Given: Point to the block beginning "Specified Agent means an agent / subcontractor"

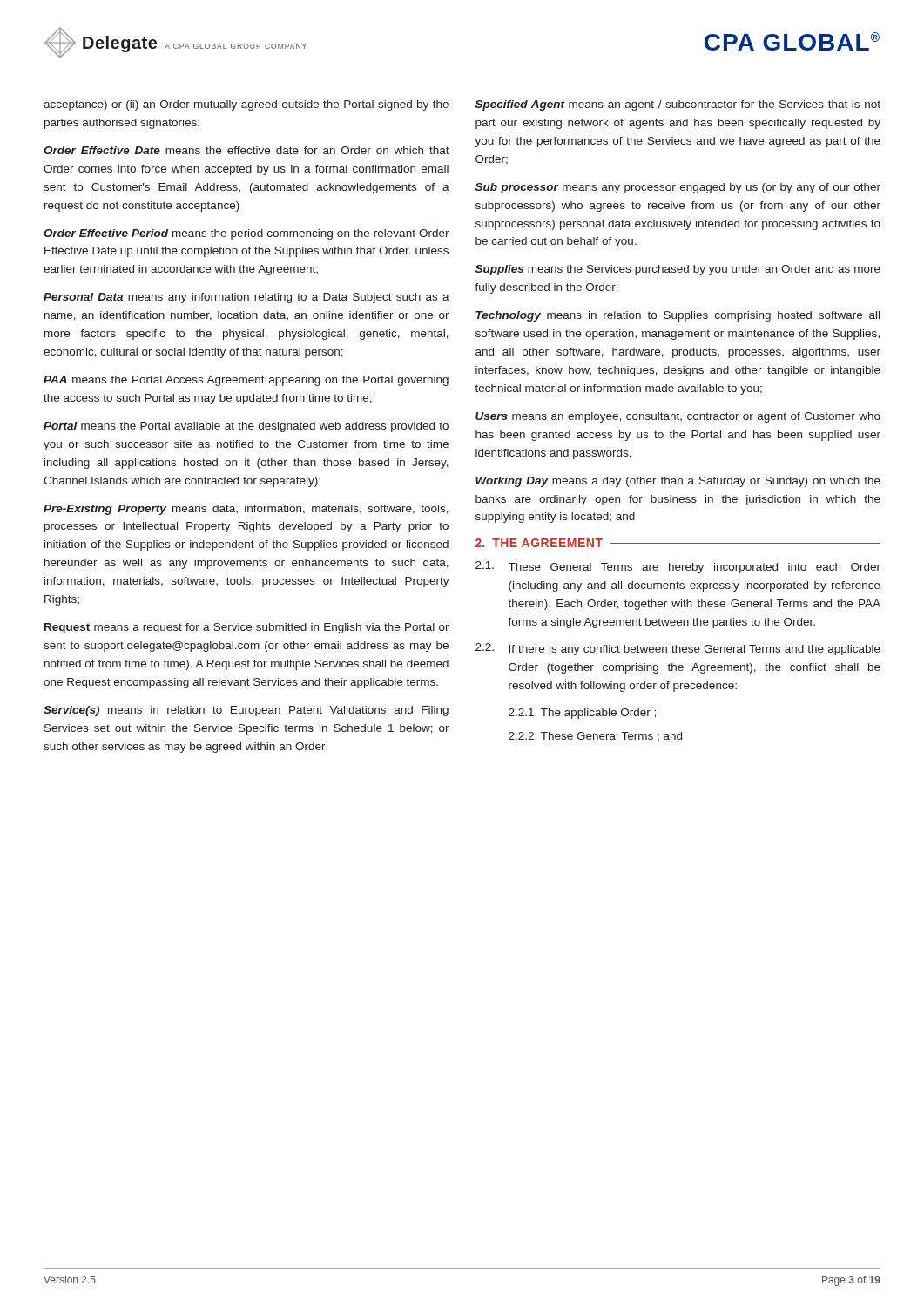Looking at the screenshot, I should click(678, 132).
